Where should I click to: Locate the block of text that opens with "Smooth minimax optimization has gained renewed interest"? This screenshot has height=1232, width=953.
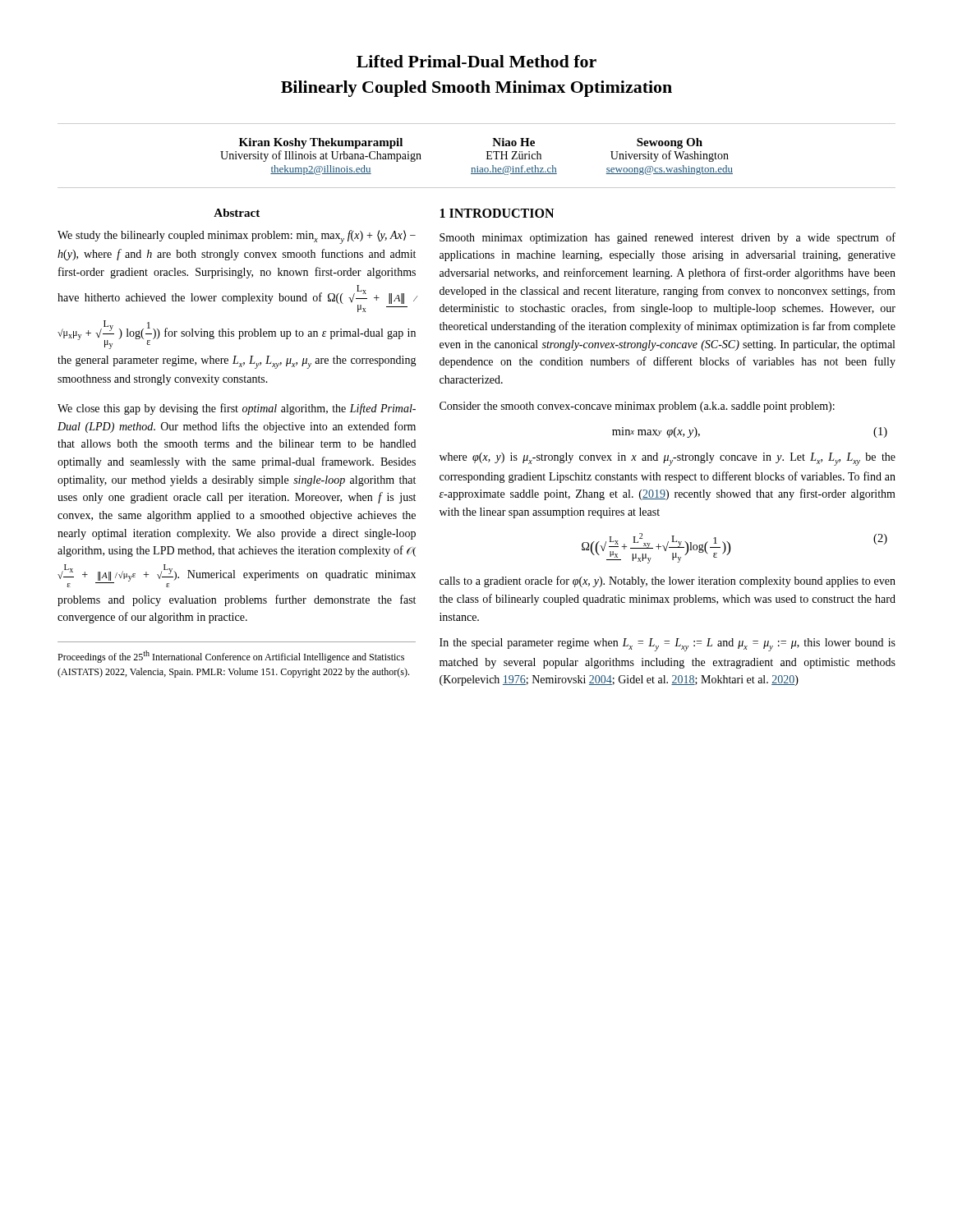click(667, 309)
